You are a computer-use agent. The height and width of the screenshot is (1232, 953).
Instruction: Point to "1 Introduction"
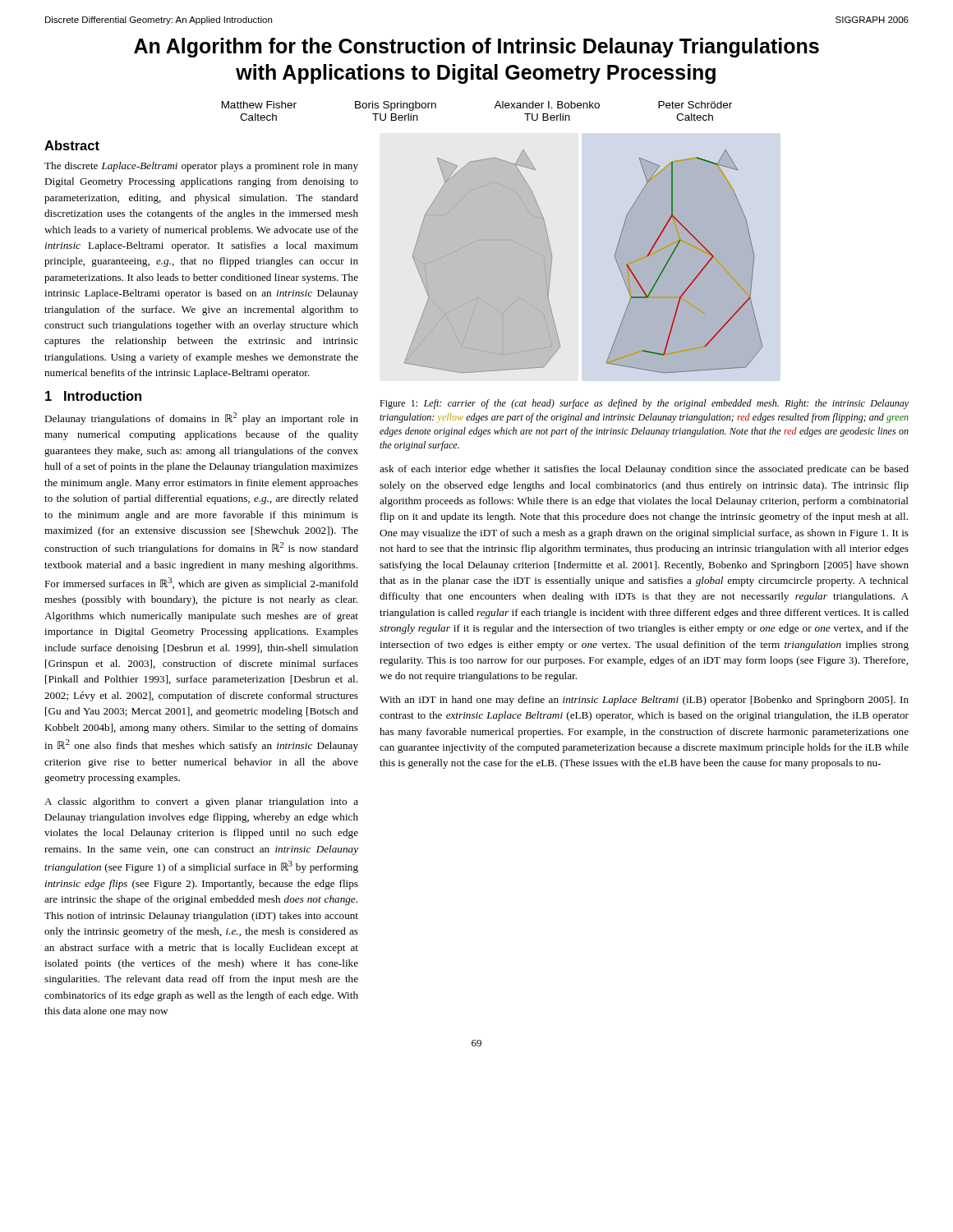click(x=93, y=396)
